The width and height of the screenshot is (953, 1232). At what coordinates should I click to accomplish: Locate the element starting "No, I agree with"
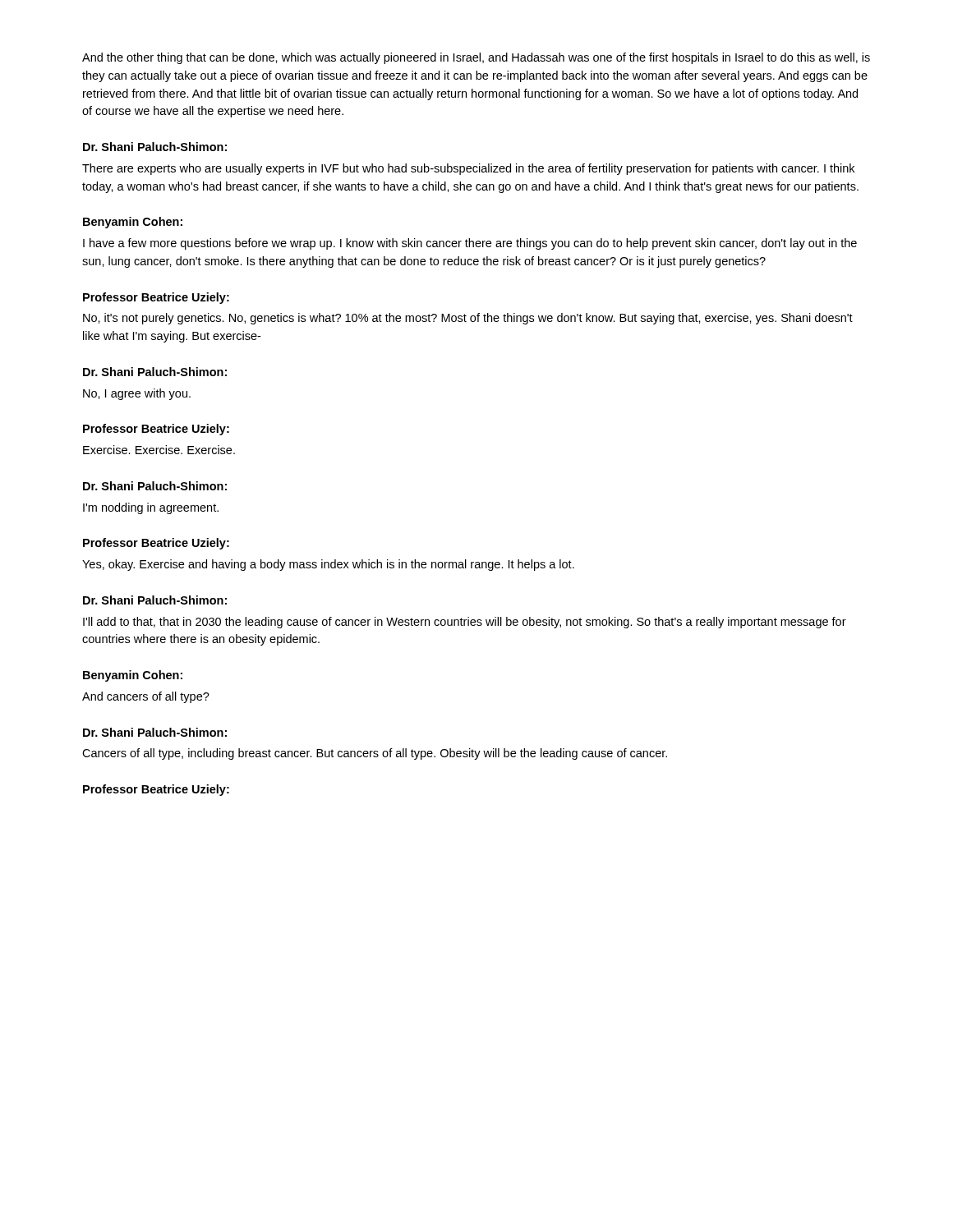tap(137, 394)
